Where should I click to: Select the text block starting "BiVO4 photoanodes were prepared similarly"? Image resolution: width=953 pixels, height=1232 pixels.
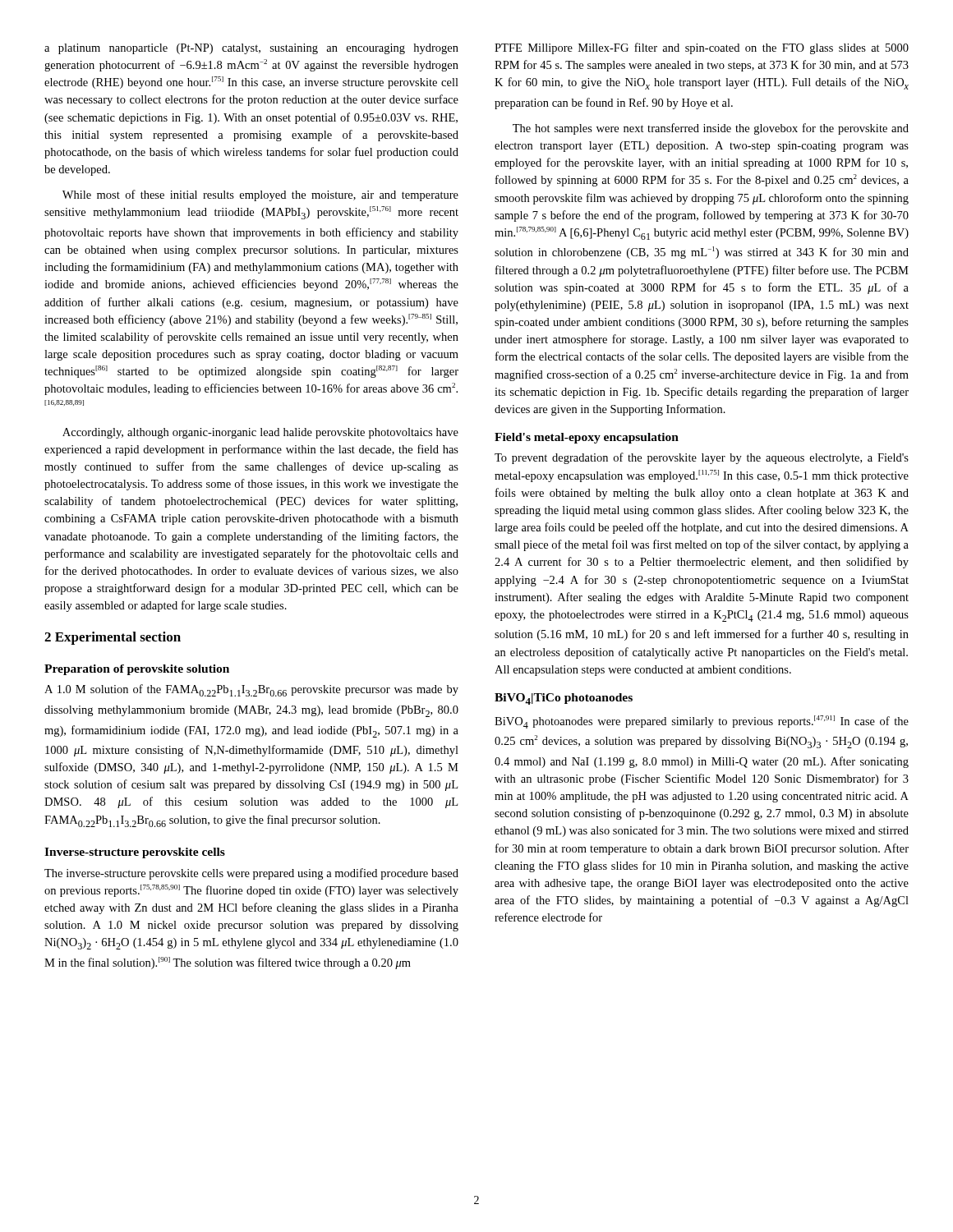pos(702,820)
